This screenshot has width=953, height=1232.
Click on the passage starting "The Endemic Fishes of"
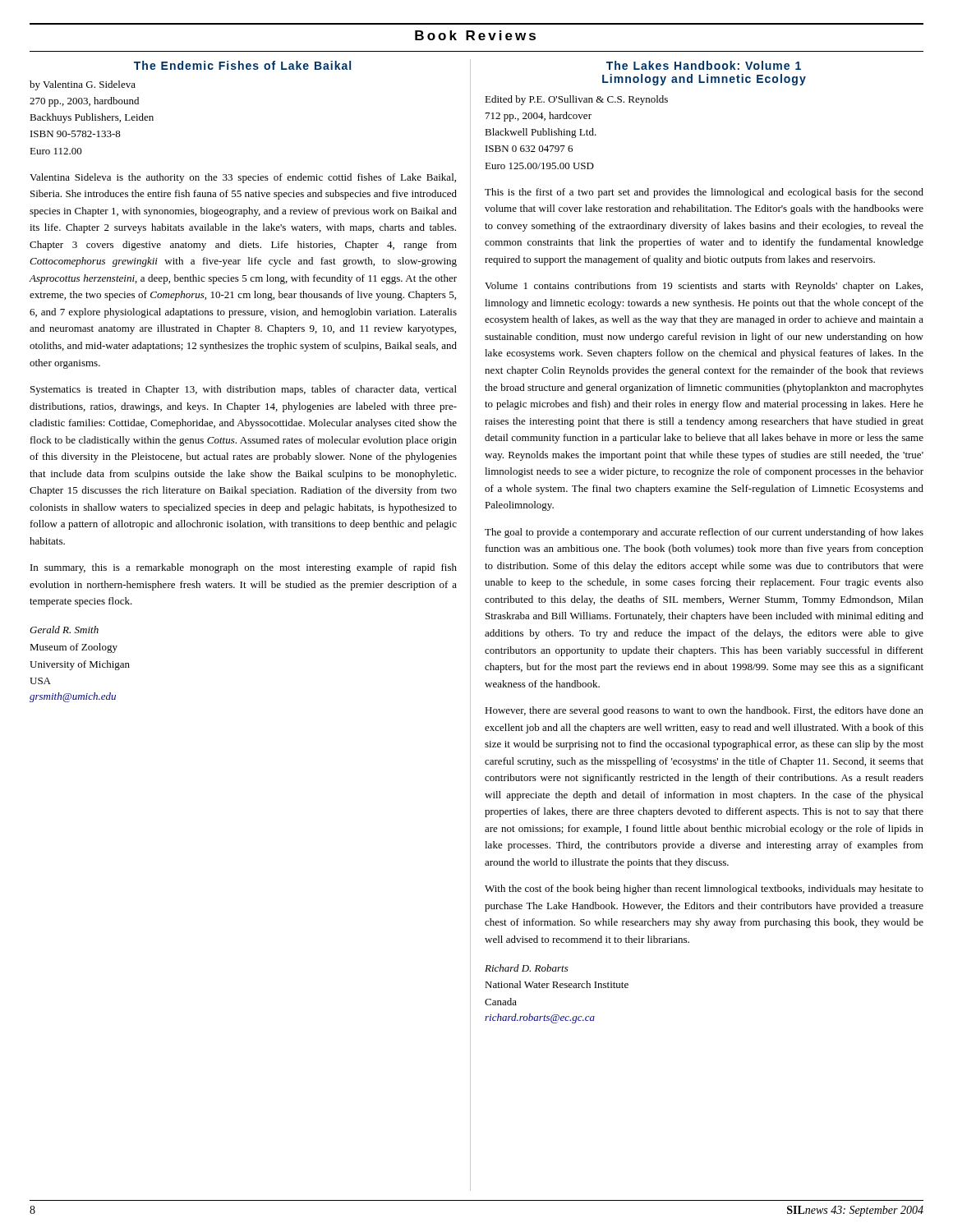click(243, 66)
